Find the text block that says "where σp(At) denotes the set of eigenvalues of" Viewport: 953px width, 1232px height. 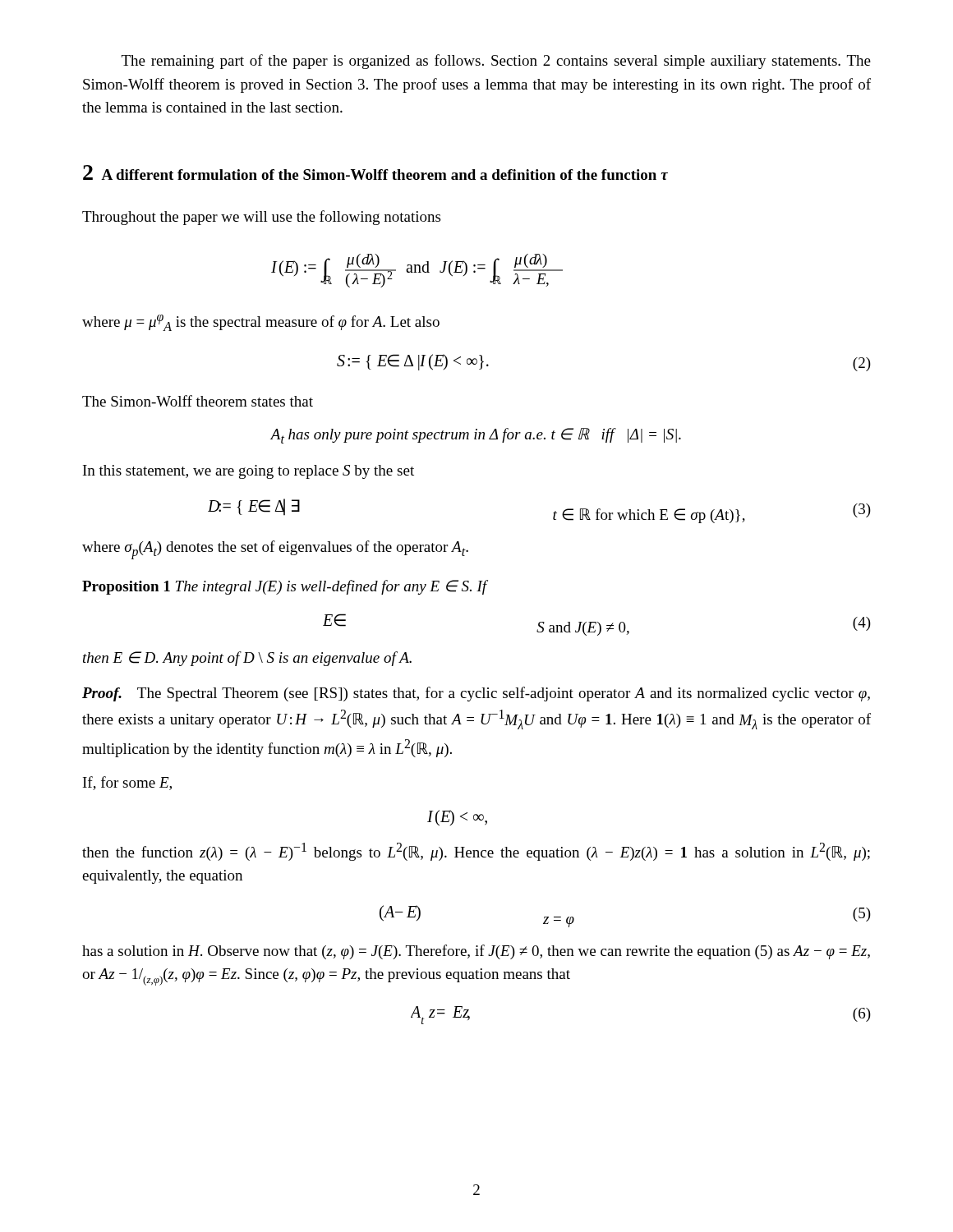click(476, 549)
